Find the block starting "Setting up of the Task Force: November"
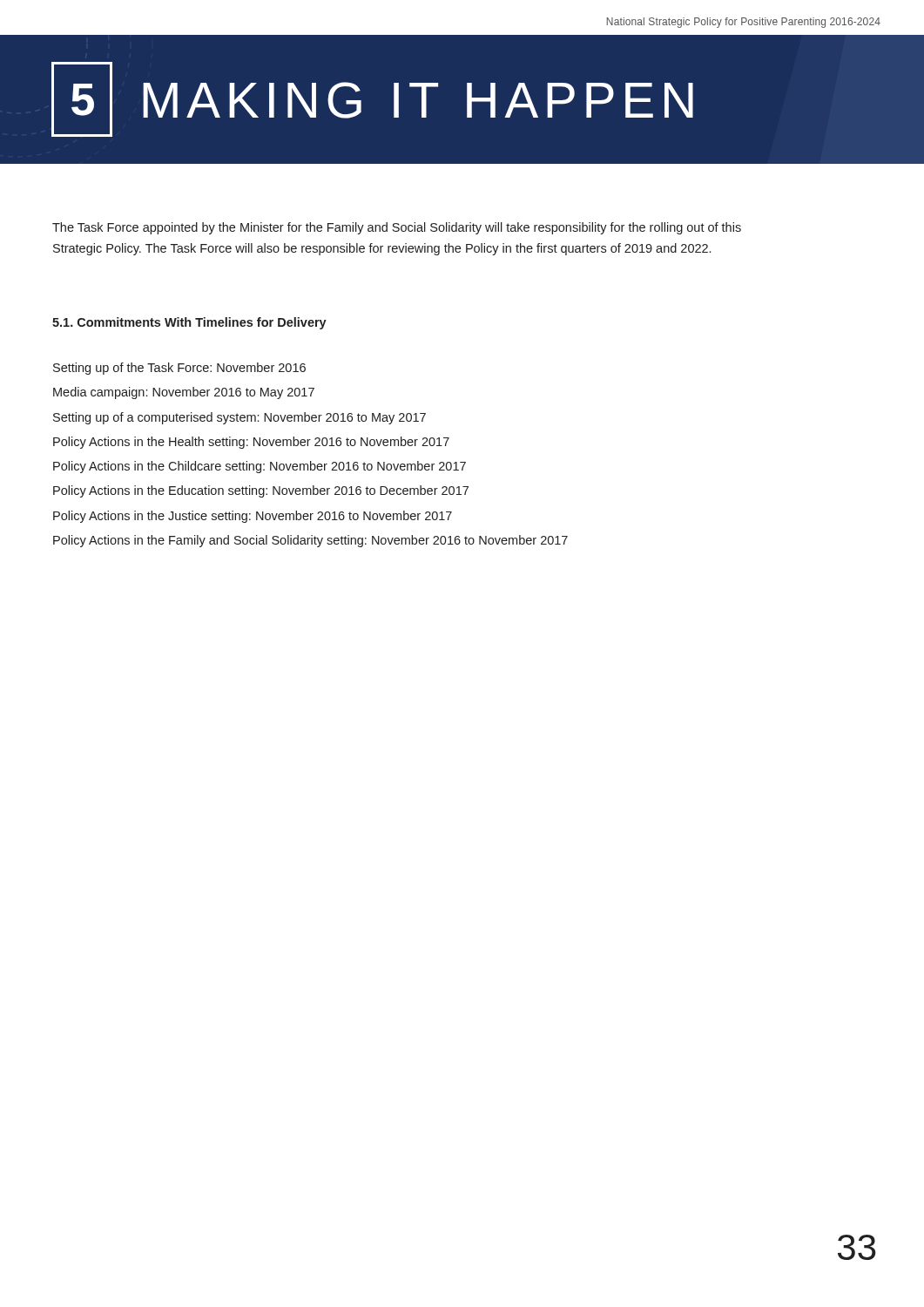This screenshot has width=924, height=1307. (179, 368)
